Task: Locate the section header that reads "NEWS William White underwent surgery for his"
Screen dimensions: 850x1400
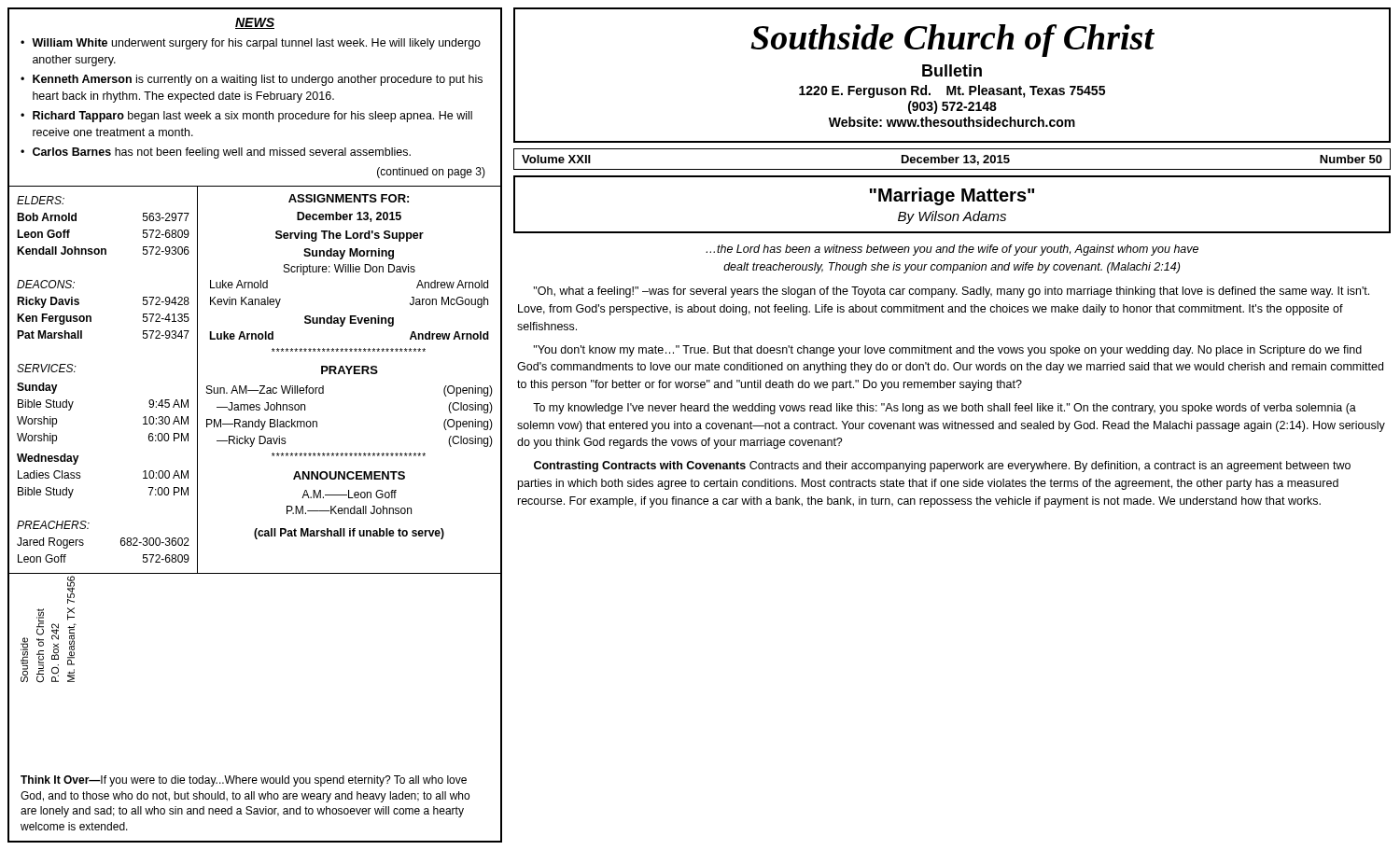Action: [255, 96]
